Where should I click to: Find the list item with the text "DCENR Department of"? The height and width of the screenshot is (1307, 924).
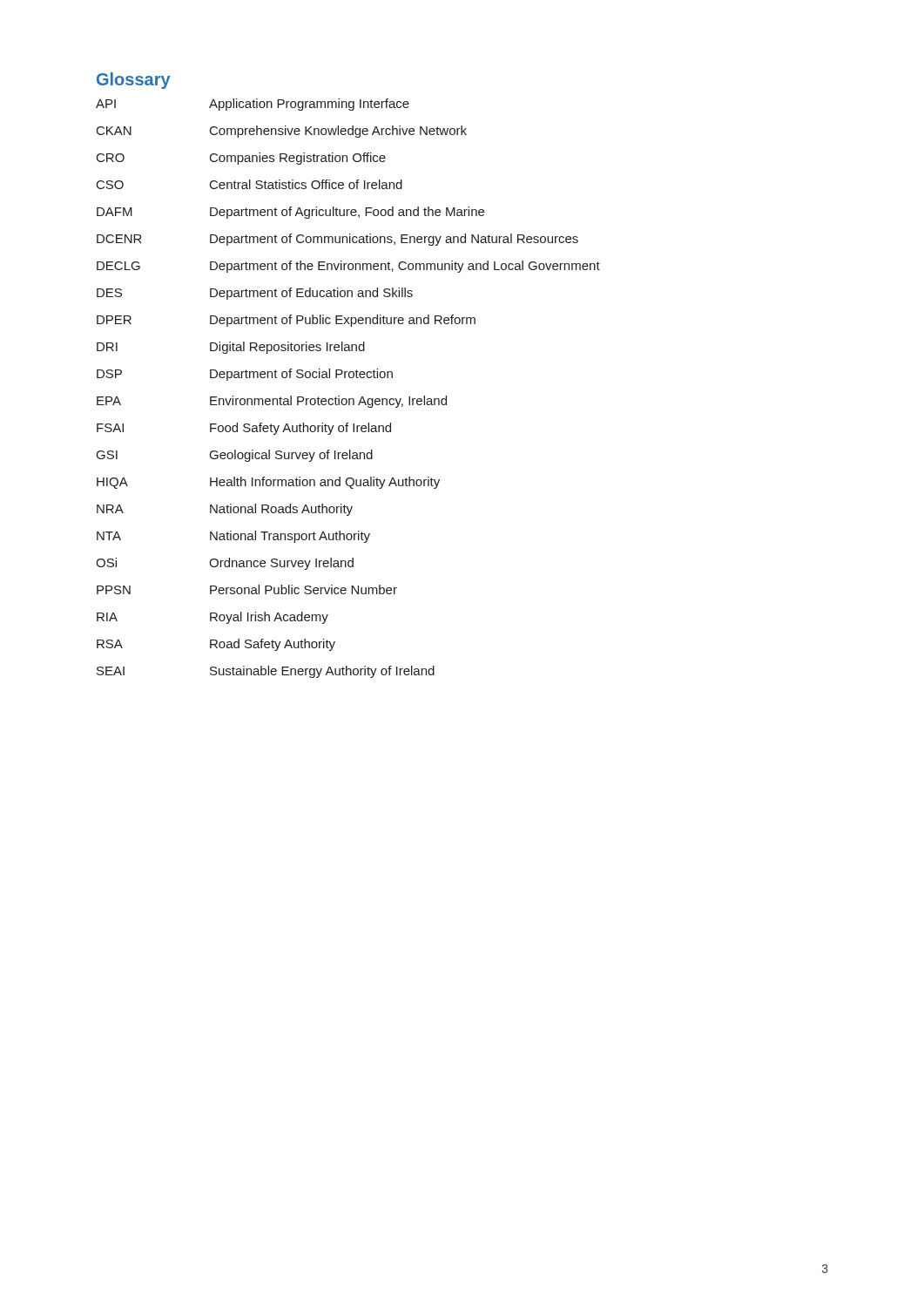pos(462,238)
